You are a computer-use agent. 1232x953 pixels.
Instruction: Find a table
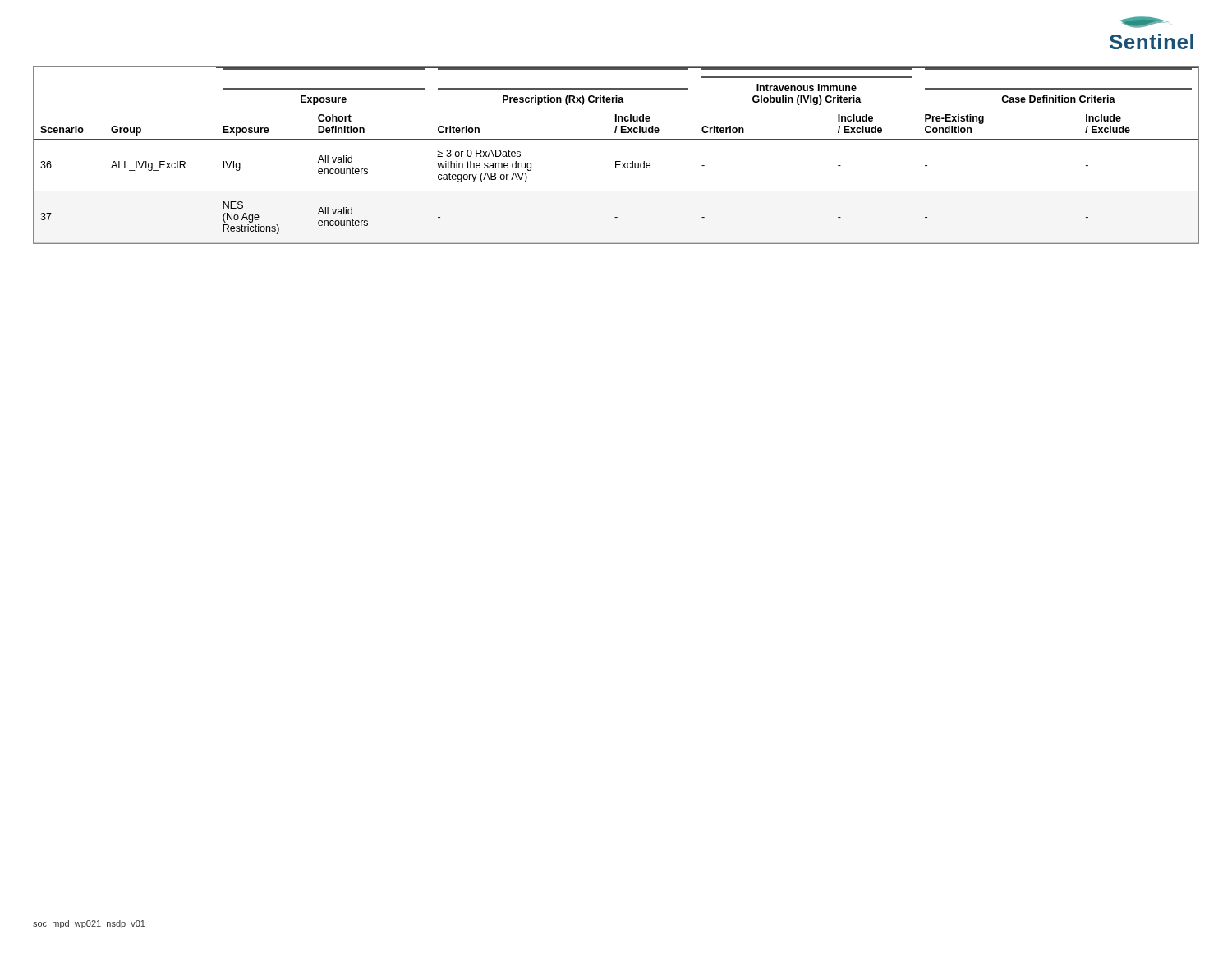point(616,155)
